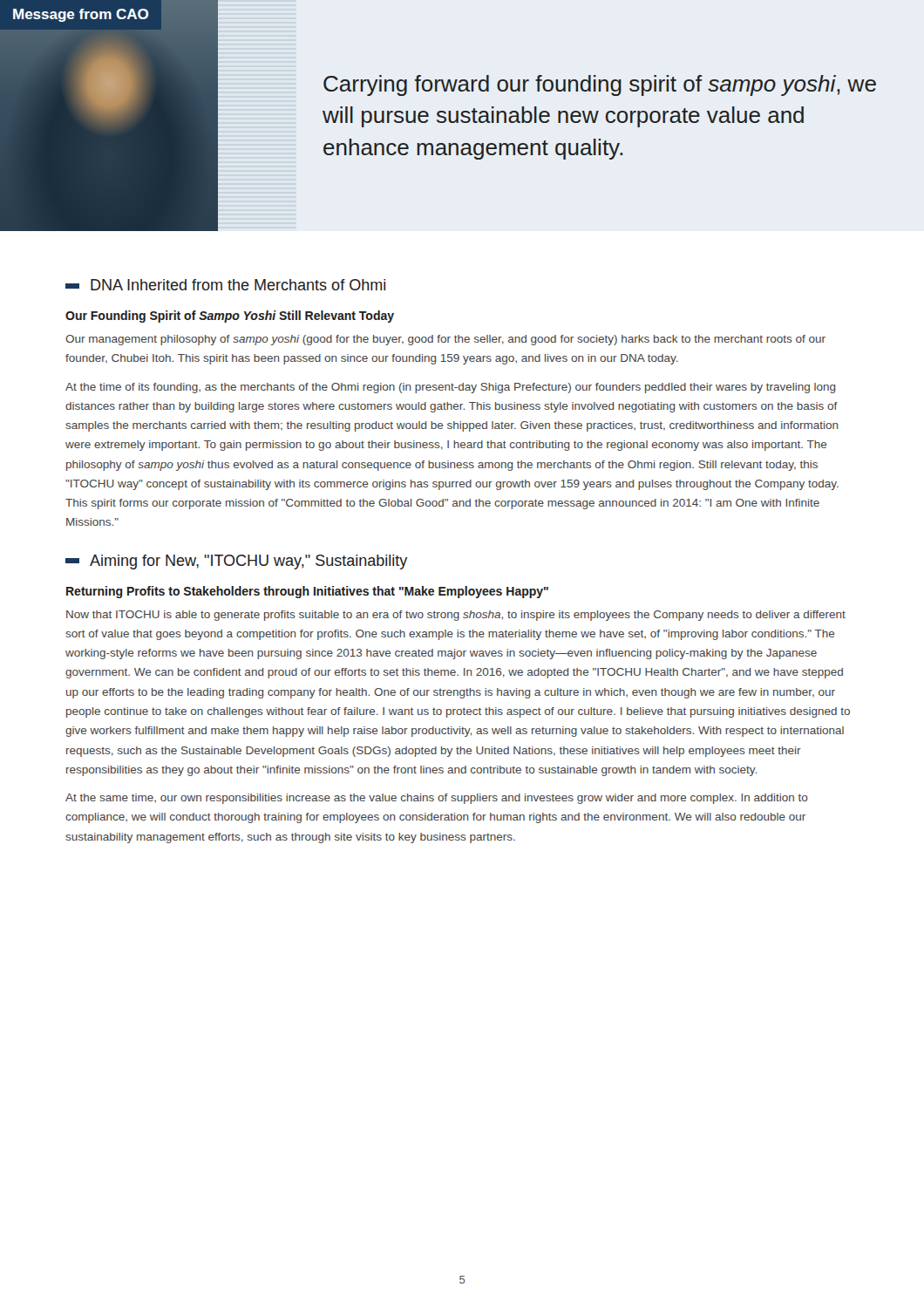Image resolution: width=924 pixels, height=1308 pixels.
Task: Find the element starting "Our Founding Spirit of"
Action: pyautogui.click(x=230, y=317)
